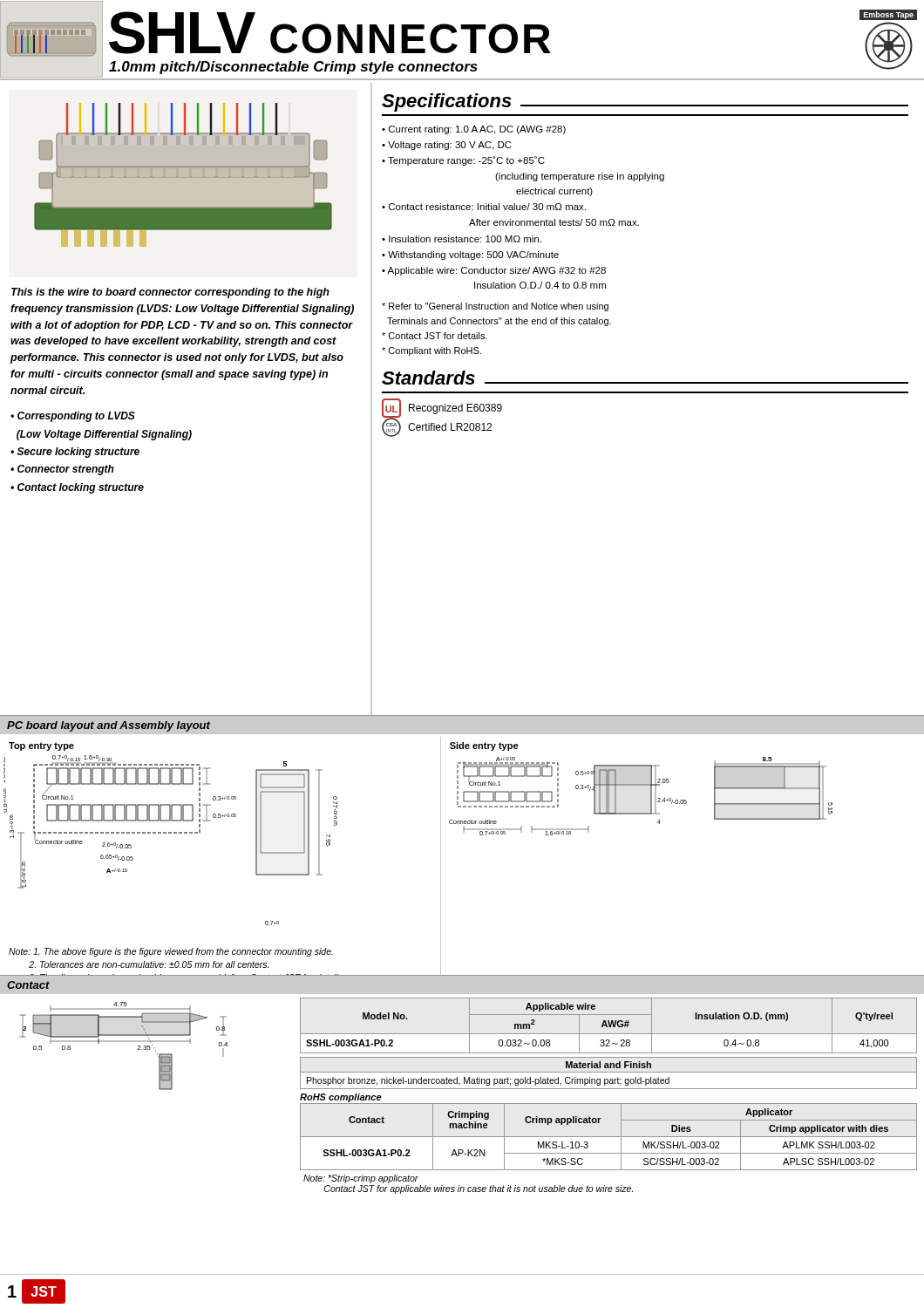Select the text that says "UL Recognized E60389"
The image size is (924, 1308).
coord(442,408)
